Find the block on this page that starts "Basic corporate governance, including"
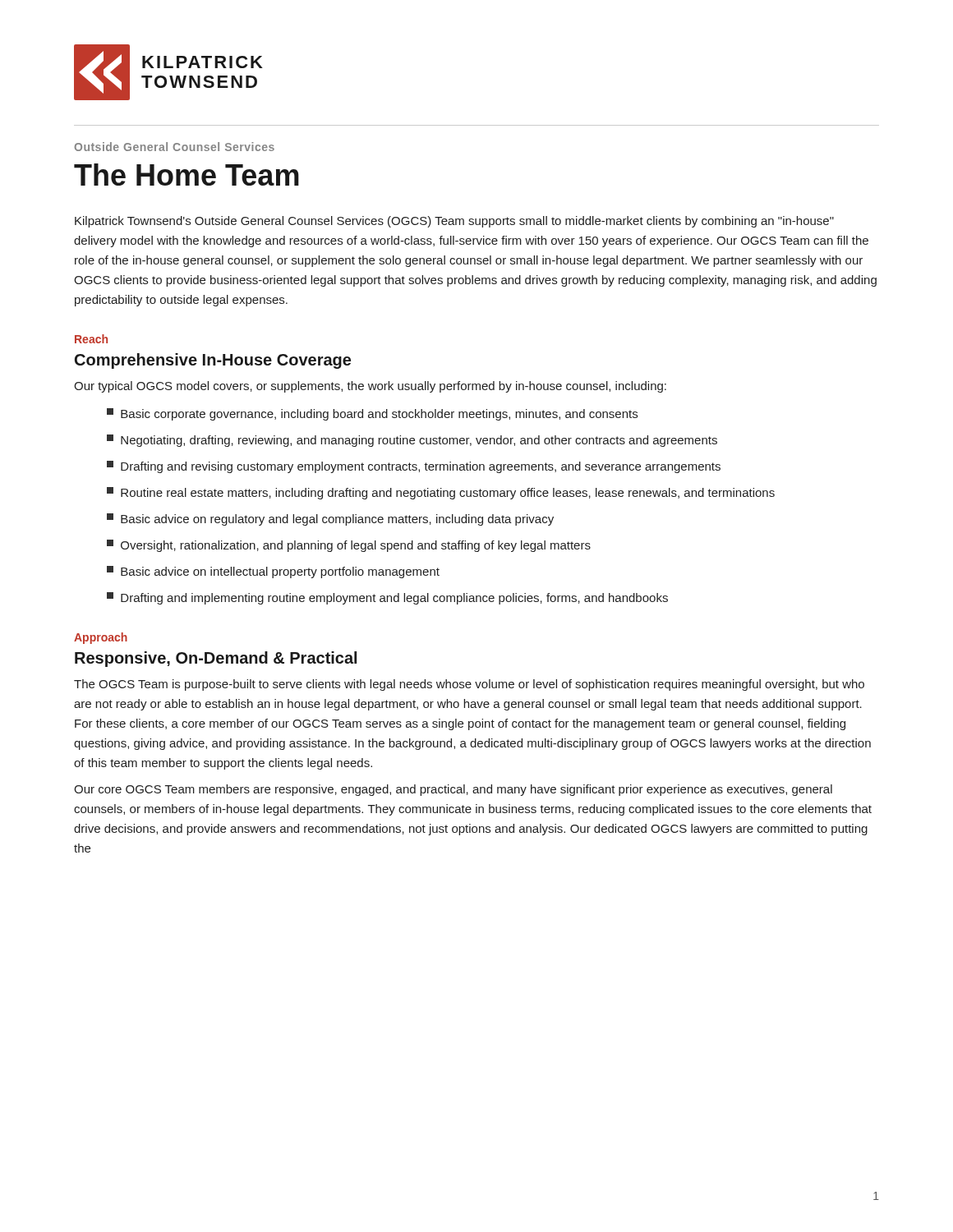This screenshot has height=1232, width=953. [x=372, y=414]
